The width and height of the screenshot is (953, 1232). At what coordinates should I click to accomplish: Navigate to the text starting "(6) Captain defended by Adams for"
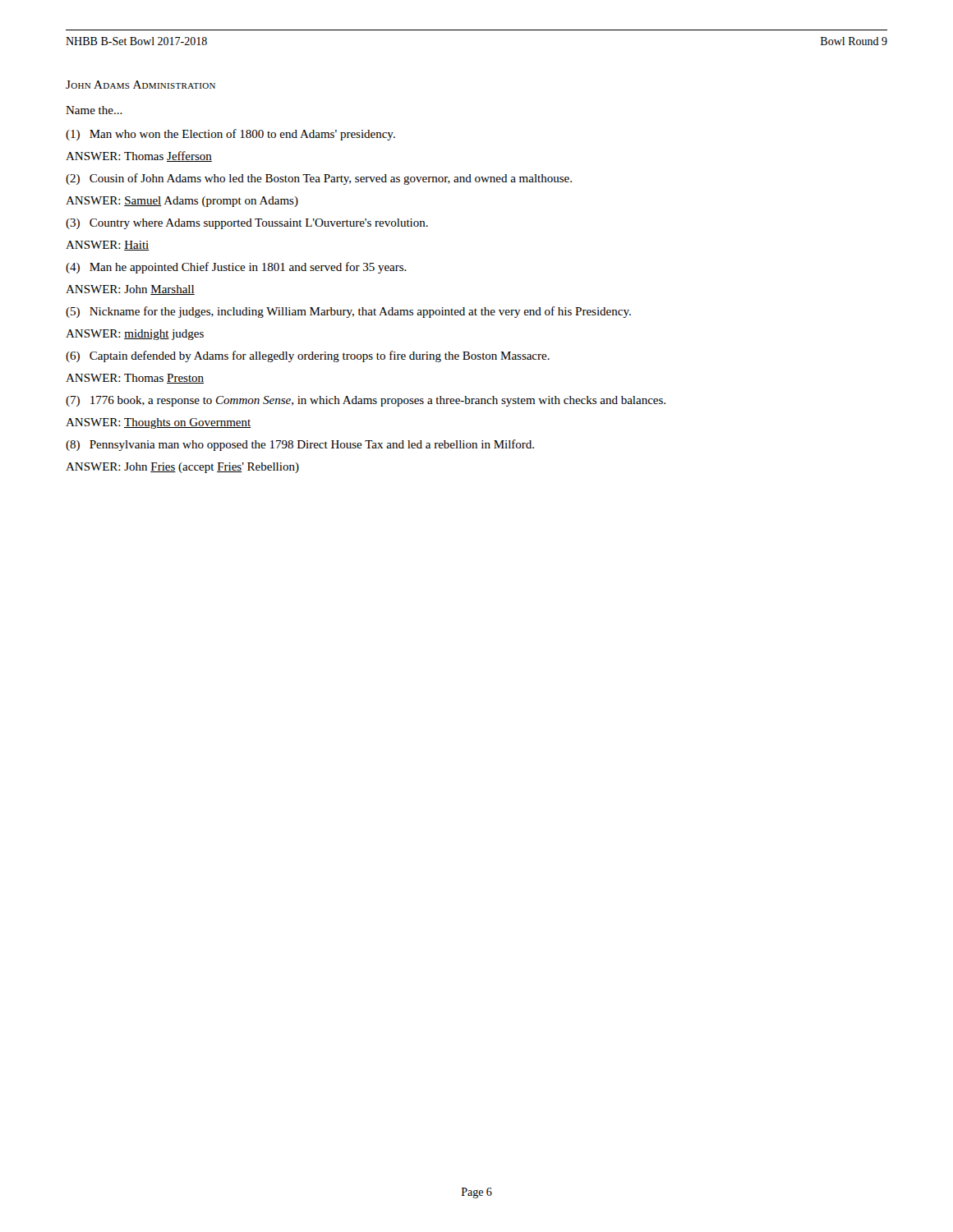(x=308, y=356)
